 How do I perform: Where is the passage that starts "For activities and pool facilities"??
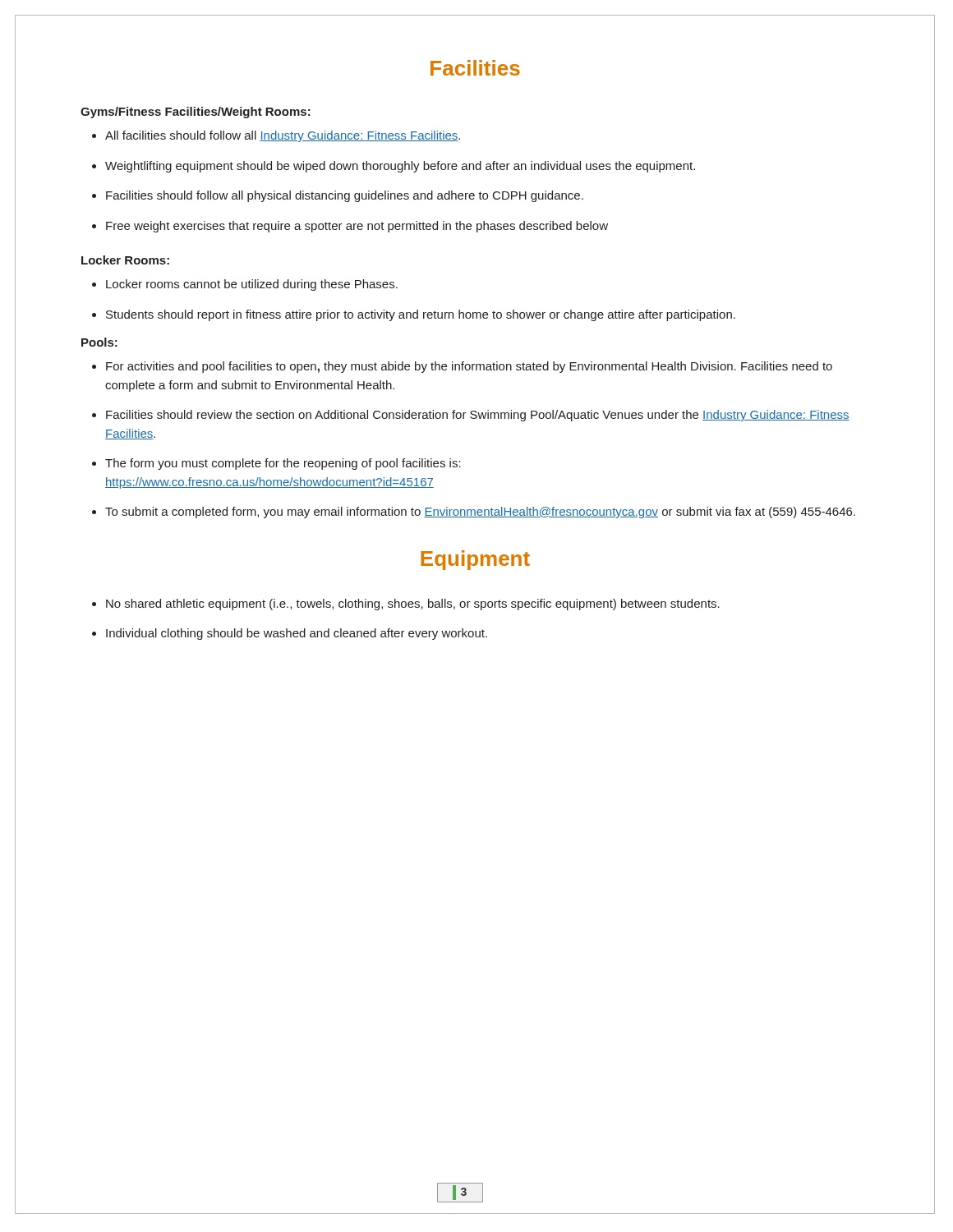[469, 375]
